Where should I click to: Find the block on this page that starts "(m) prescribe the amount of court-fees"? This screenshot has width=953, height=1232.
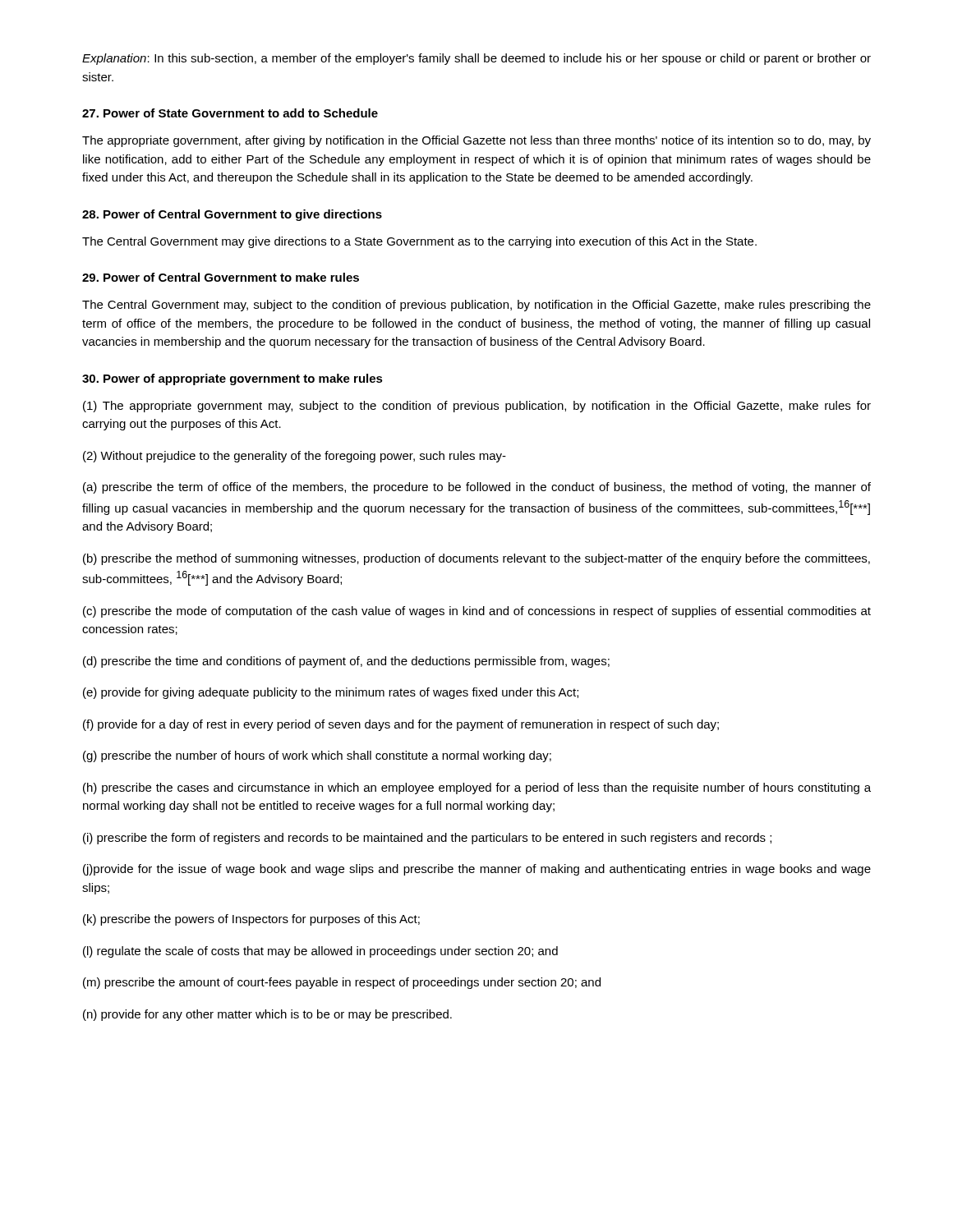[342, 982]
